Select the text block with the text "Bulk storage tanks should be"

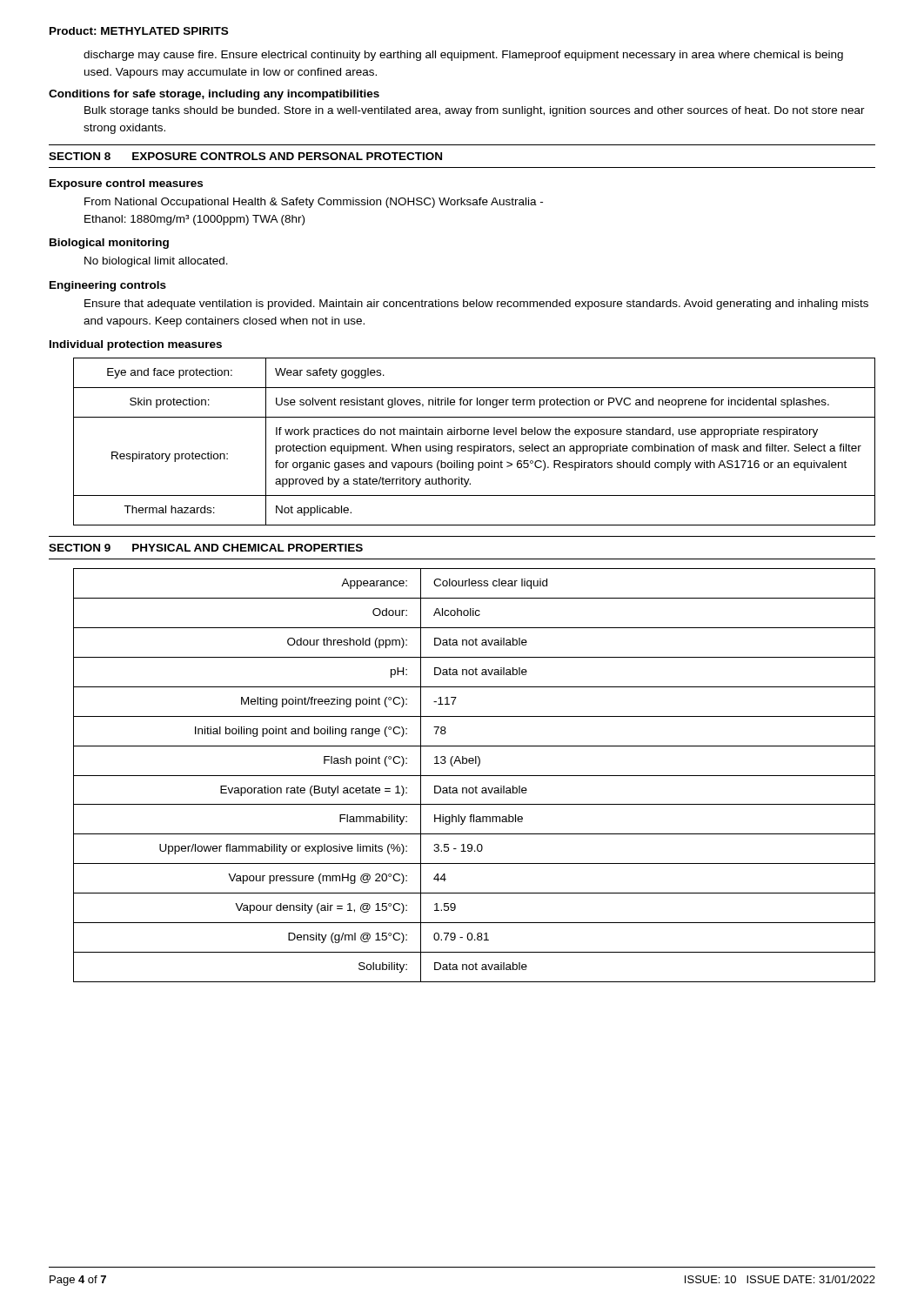pyautogui.click(x=474, y=119)
